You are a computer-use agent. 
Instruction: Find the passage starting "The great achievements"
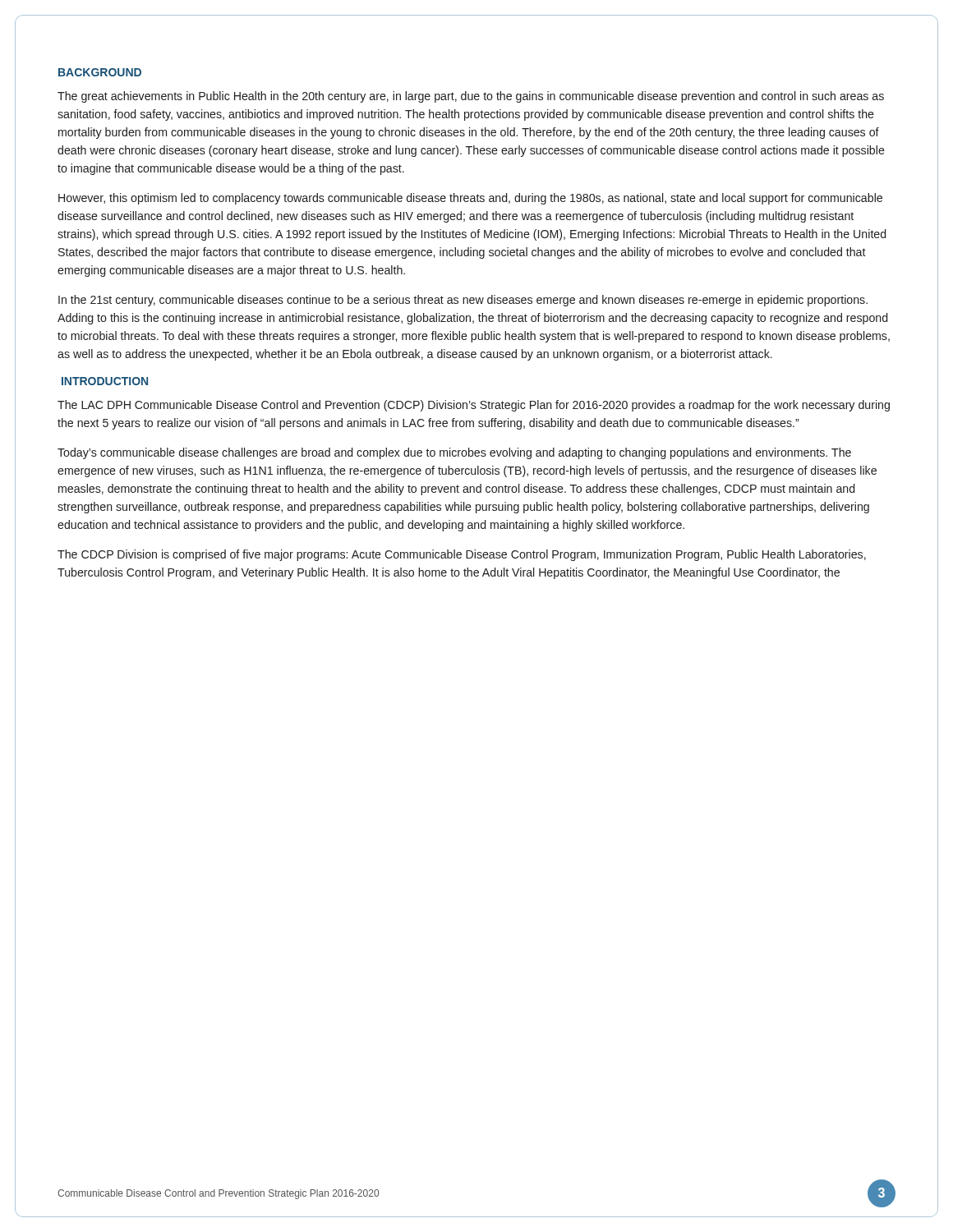pyautogui.click(x=471, y=132)
